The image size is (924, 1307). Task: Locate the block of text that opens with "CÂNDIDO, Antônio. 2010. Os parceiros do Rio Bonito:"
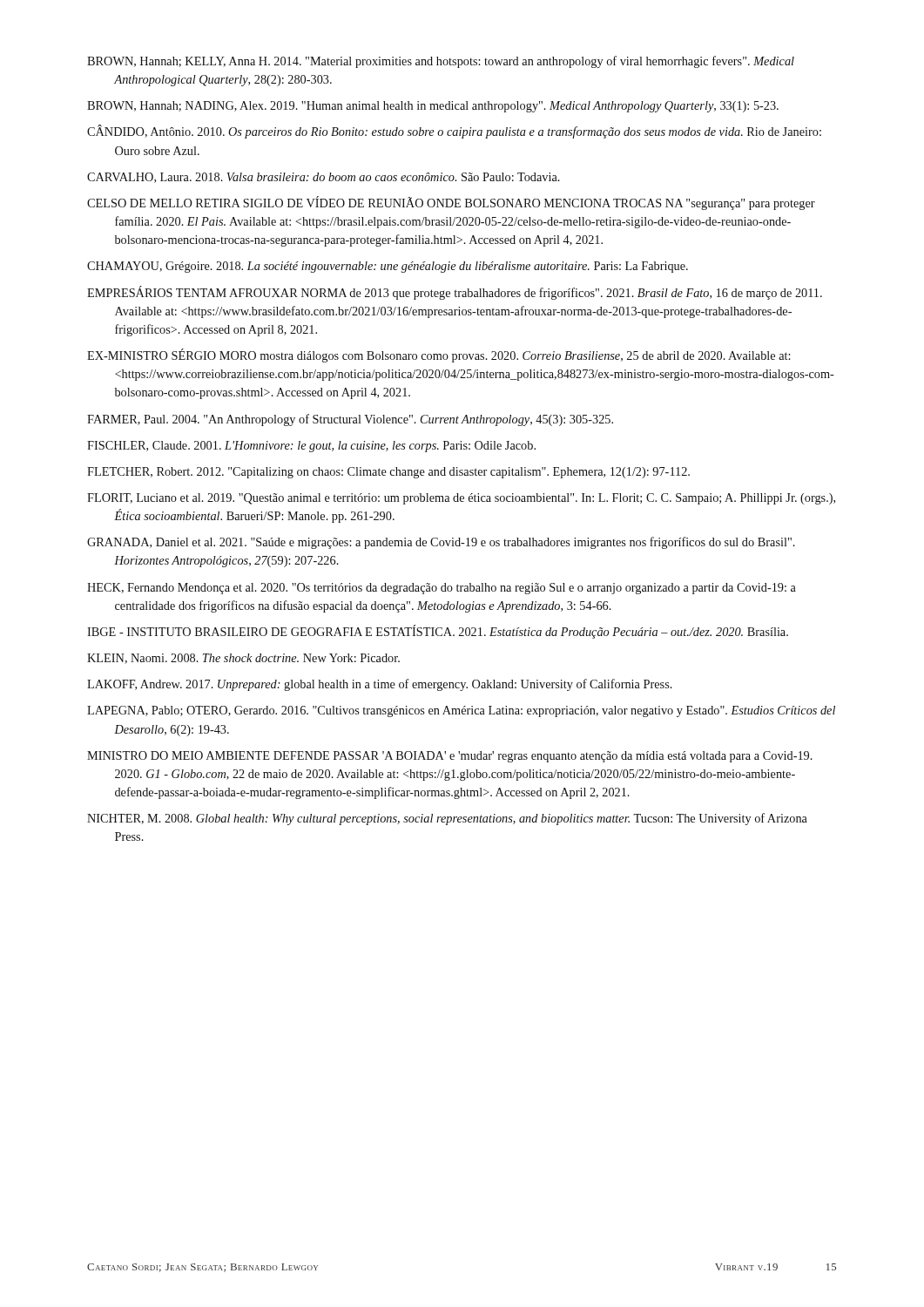(455, 141)
